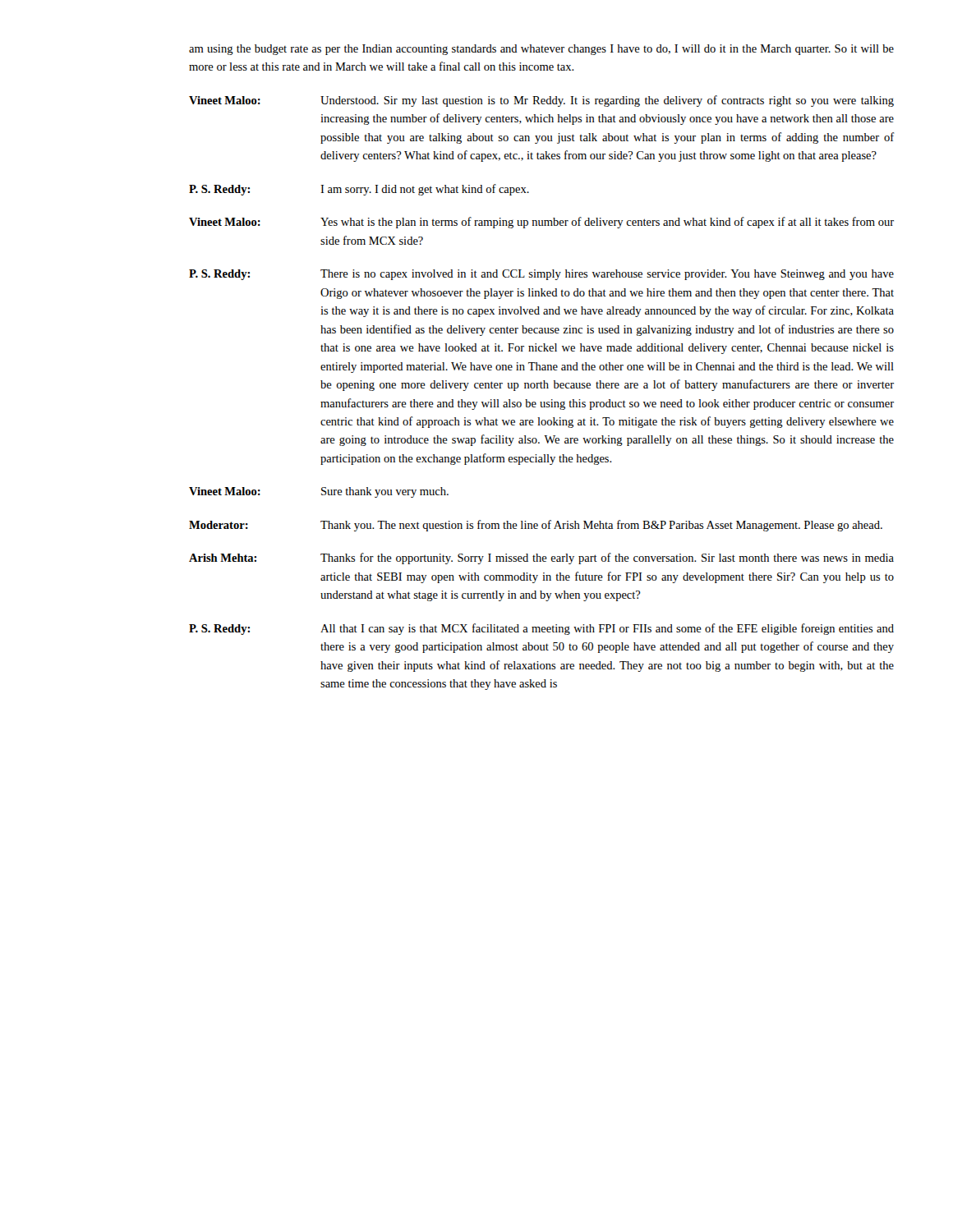The height and width of the screenshot is (1232, 953).
Task: Point to the block starting "Moderator: Thank you. The next question"
Action: point(541,525)
